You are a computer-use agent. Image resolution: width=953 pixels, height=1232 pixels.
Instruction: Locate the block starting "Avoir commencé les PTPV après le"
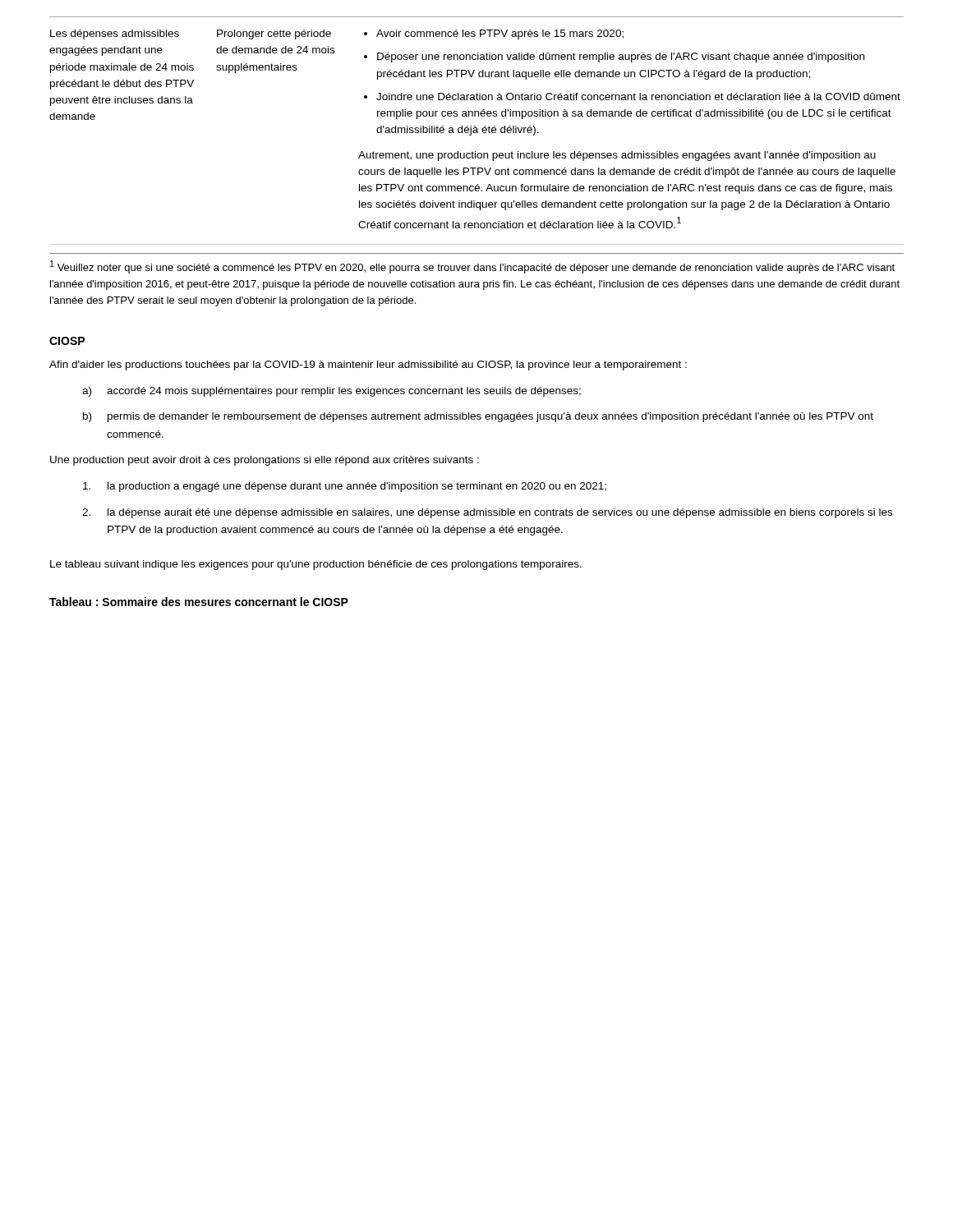(x=500, y=33)
